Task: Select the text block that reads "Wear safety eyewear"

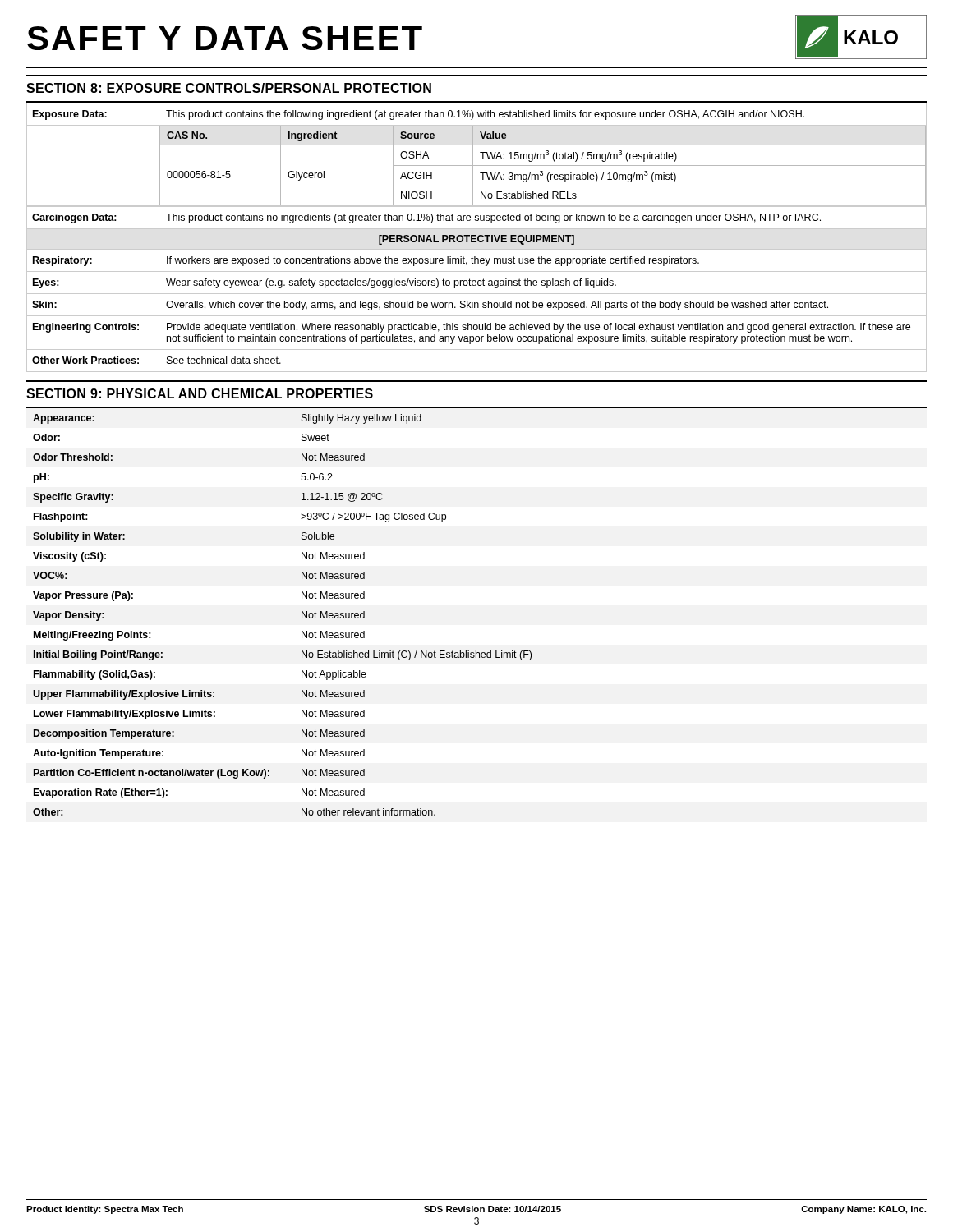Action: pyautogui.click(x=391, y=283)
